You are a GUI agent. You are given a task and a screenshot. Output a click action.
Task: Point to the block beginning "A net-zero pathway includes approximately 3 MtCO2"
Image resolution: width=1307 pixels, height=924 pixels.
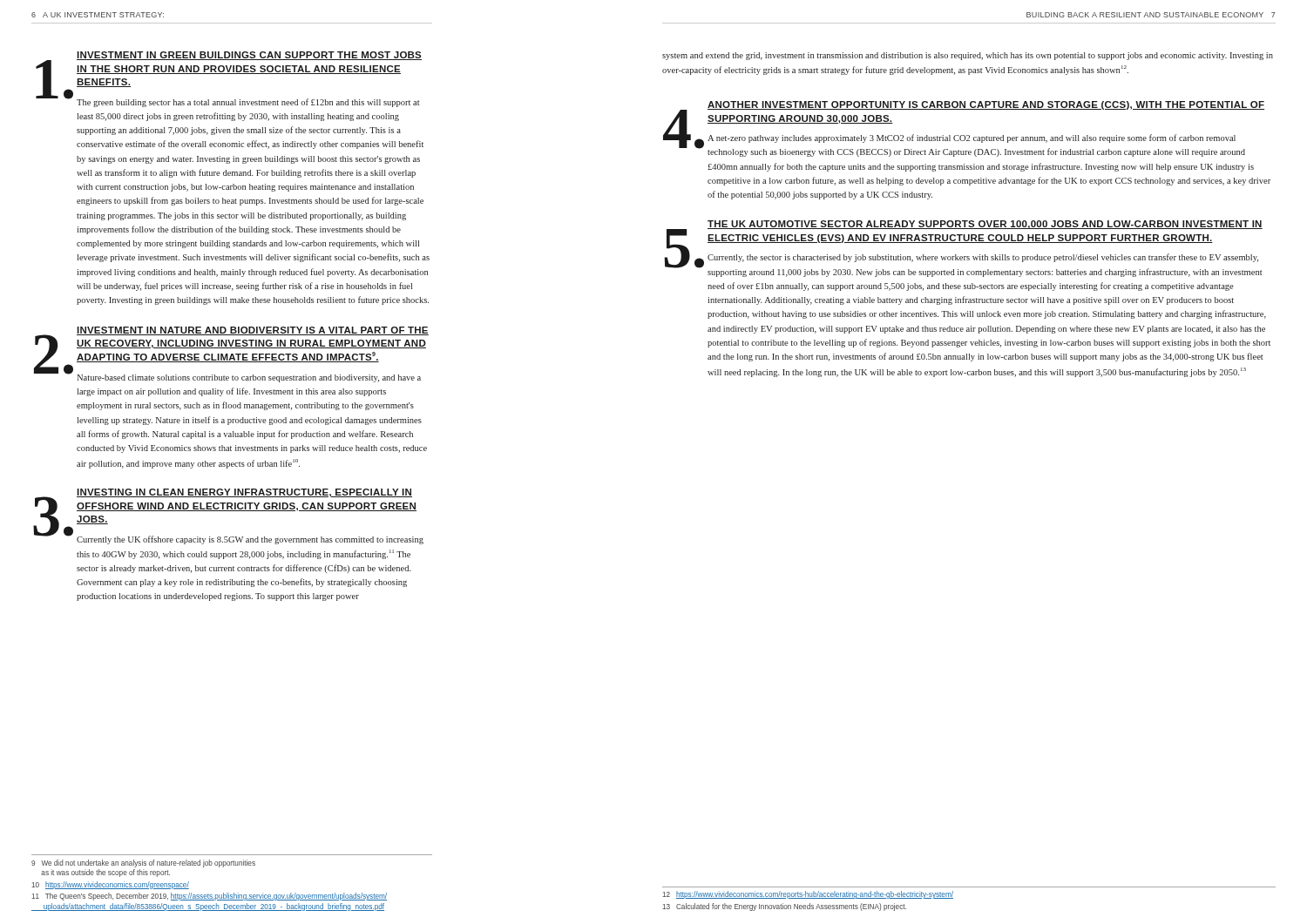[989, 166]
